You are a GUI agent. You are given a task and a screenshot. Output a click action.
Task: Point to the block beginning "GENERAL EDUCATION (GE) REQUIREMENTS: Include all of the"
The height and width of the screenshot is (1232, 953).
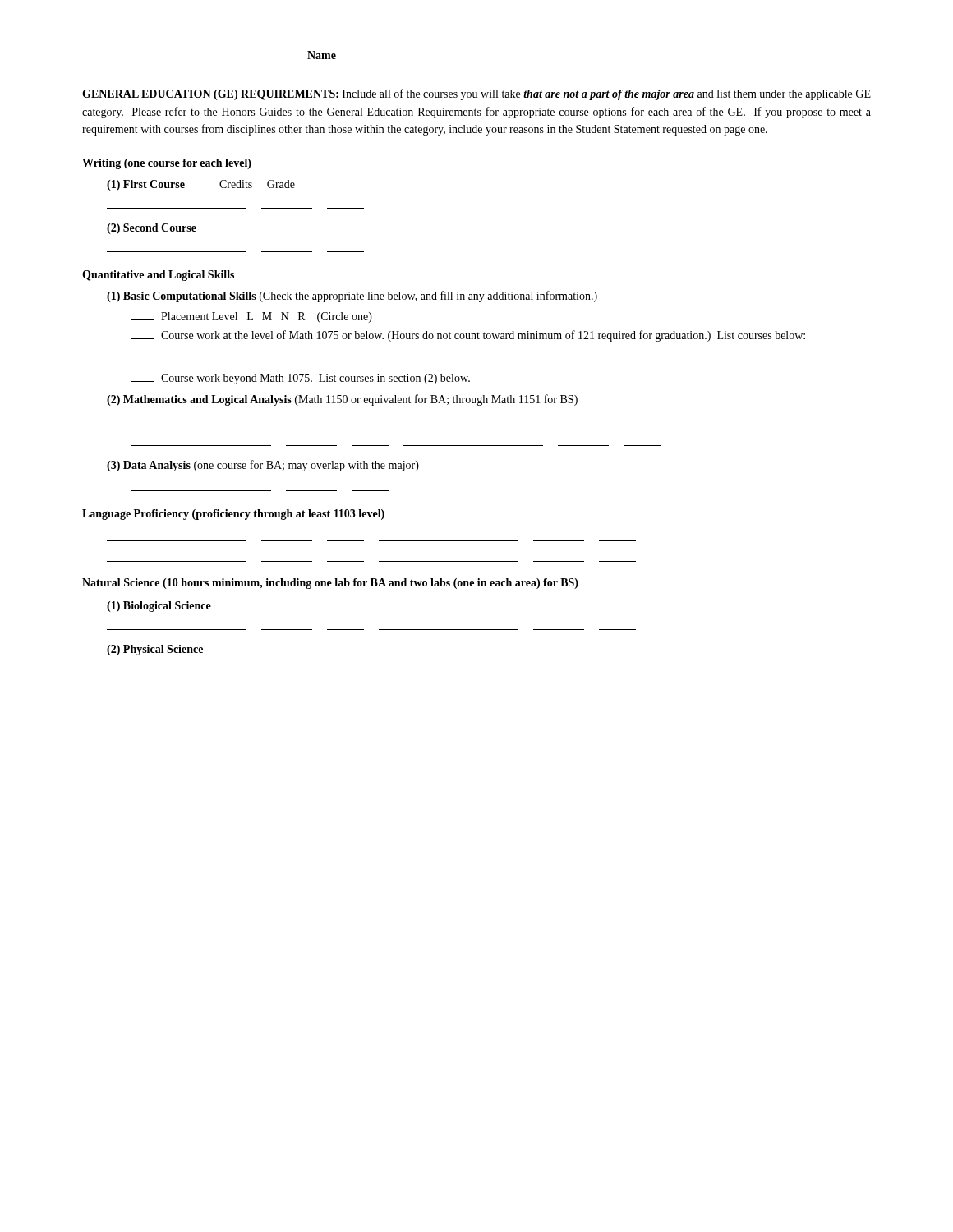pyautogui.click(x=476, y=112)
